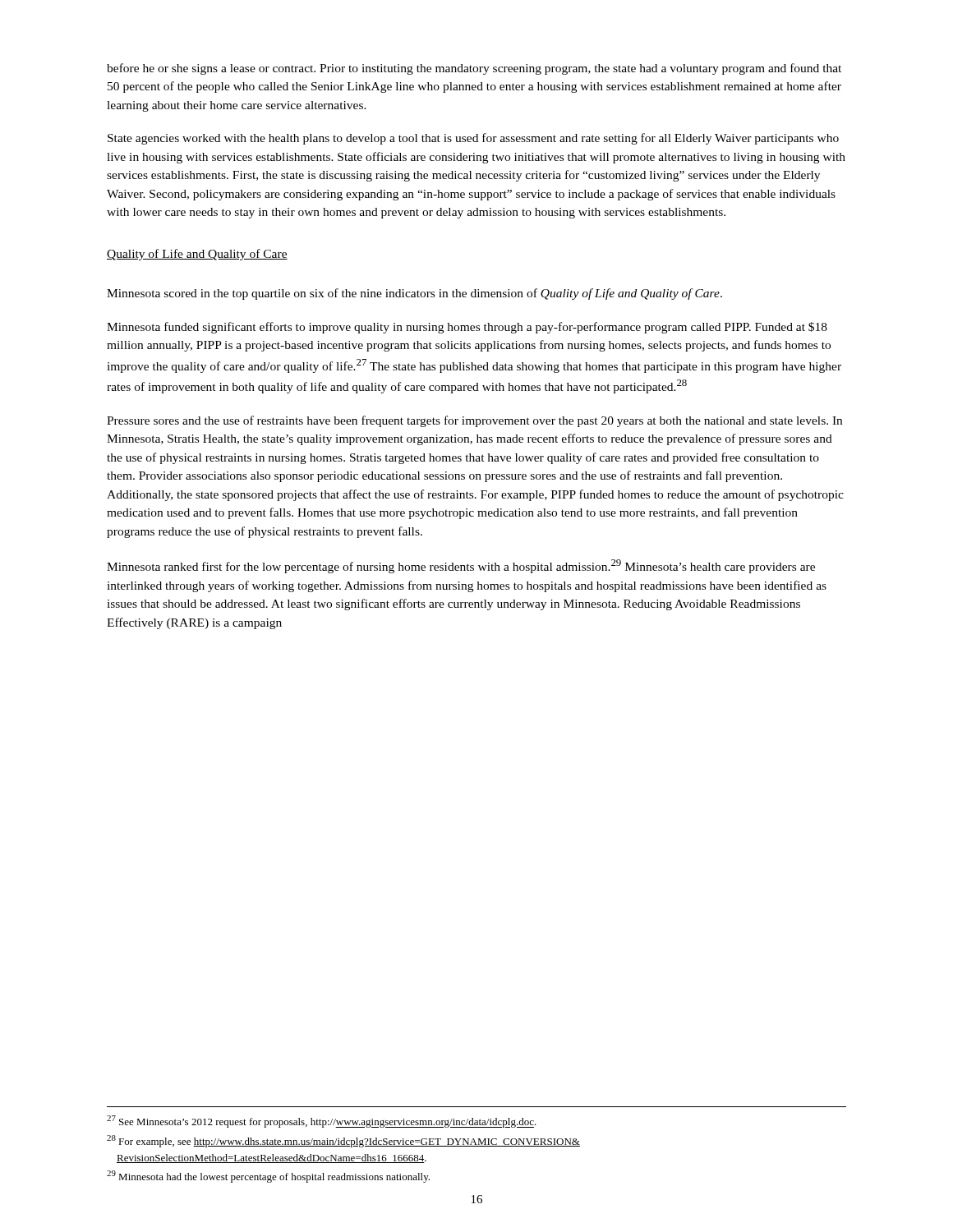Find the text block starting "28 For example, see http://www.dhs.state.mn.us/main/idcplg?IdcService=GET_DYNAMIC_CONVERSION&"
Viewport: 953px width, 1232px height.
(x=343, y=1140)
